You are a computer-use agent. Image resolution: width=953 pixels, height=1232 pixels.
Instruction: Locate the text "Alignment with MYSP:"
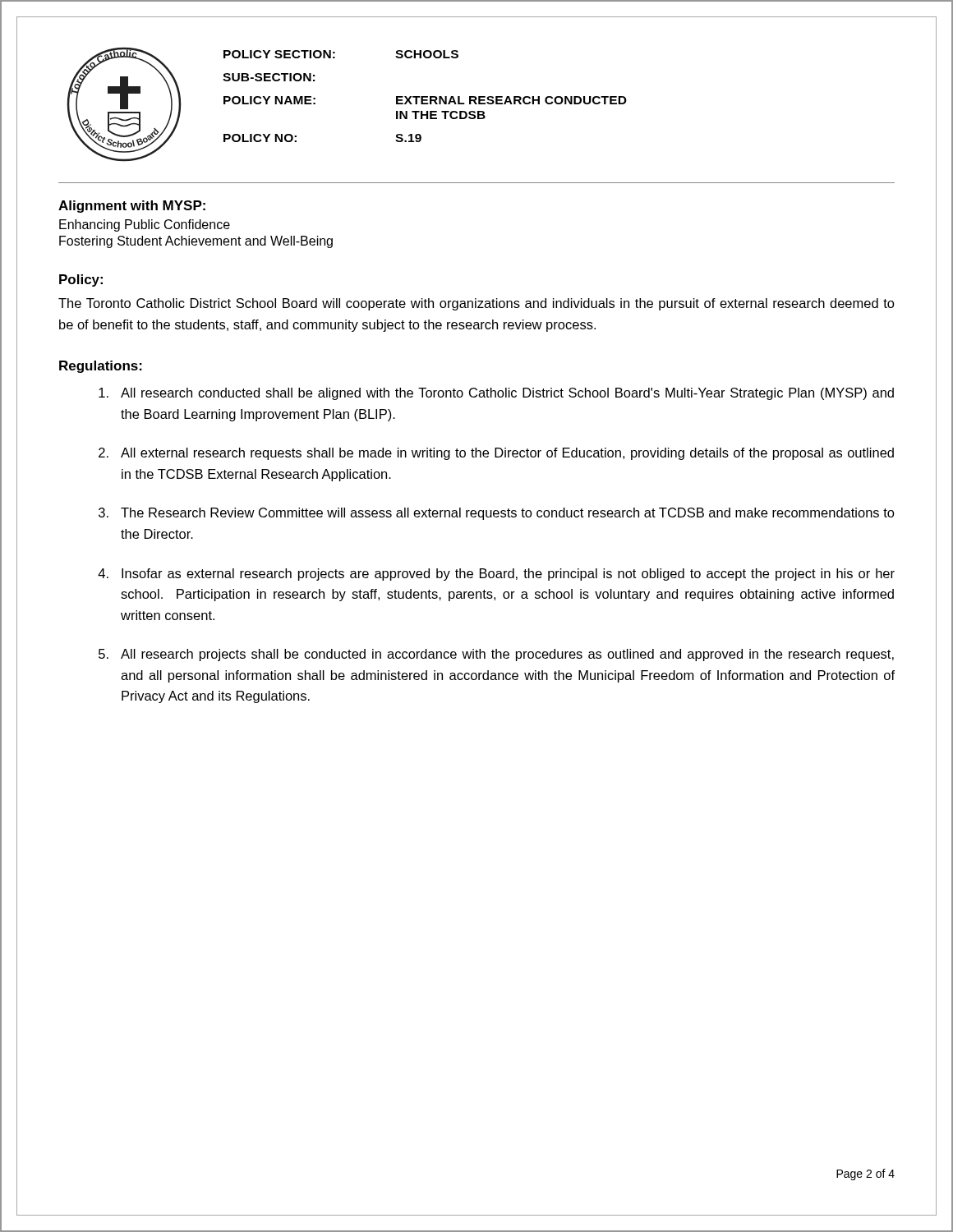tap(132, 206)
